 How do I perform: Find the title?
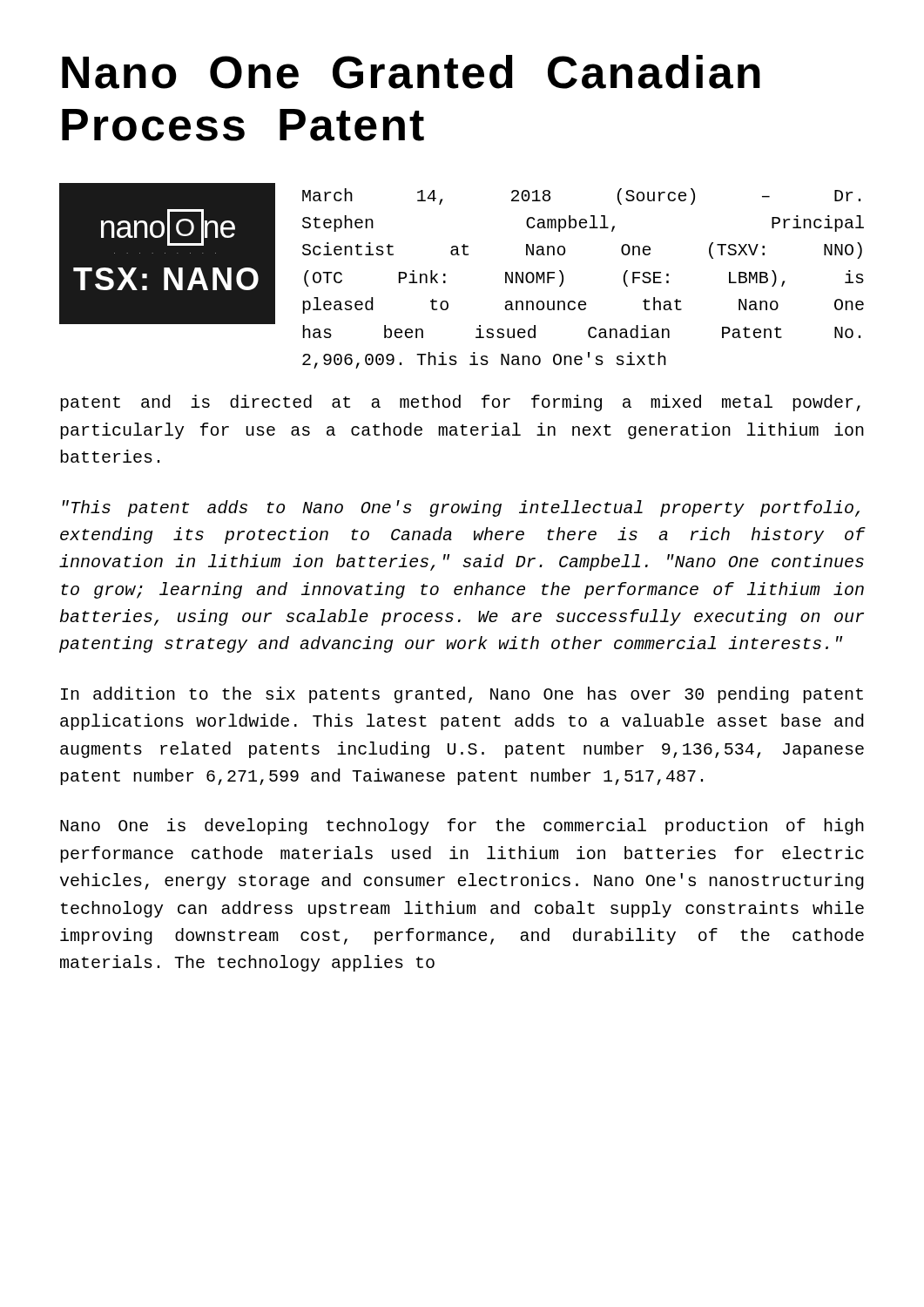tap(412, 98)
